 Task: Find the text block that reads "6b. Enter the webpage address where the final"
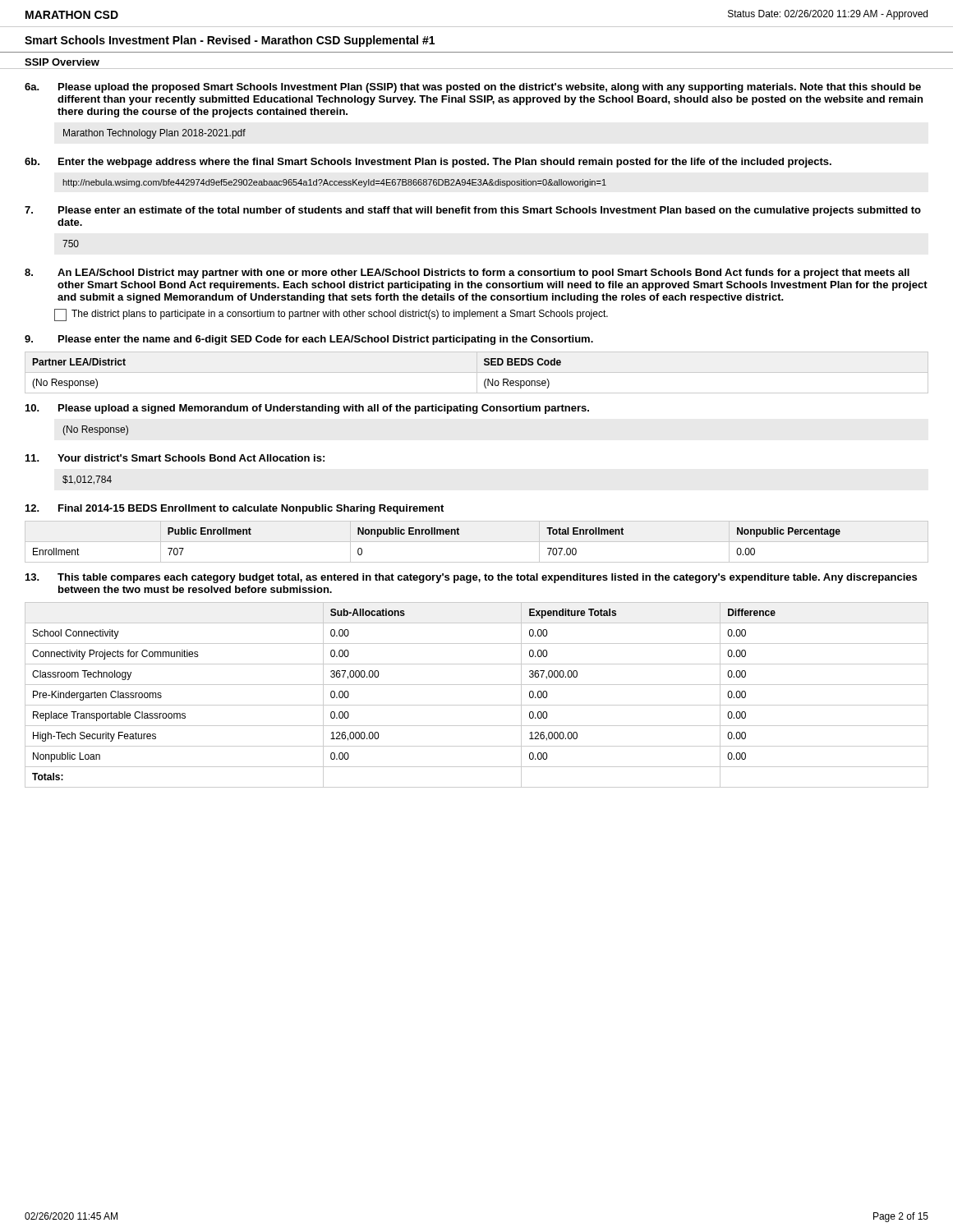tap(476, 174)
